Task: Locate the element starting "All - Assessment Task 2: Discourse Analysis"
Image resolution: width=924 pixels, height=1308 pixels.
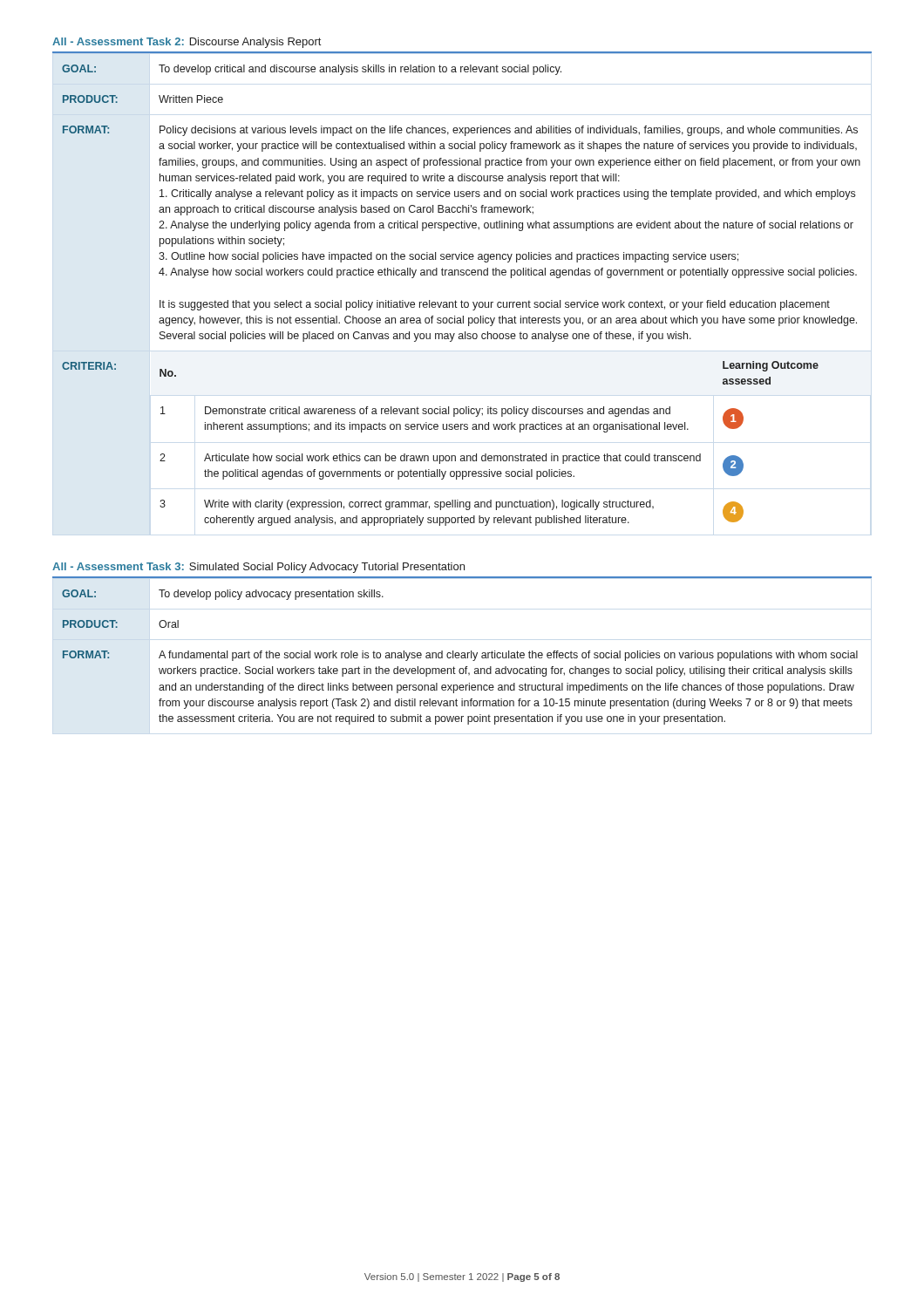Action: point(187,41)
